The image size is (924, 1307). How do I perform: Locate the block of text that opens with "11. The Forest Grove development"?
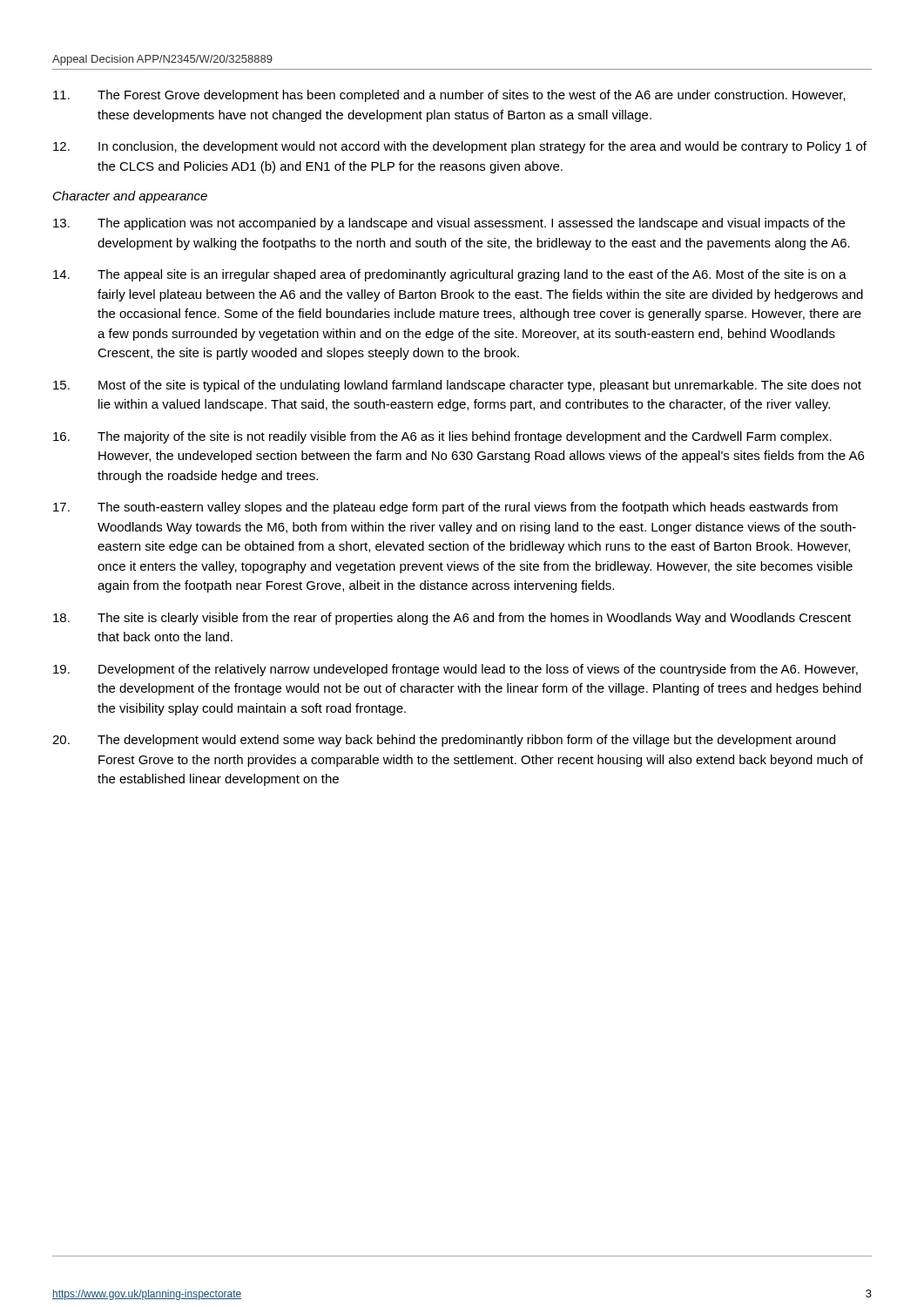coord(462,105)
